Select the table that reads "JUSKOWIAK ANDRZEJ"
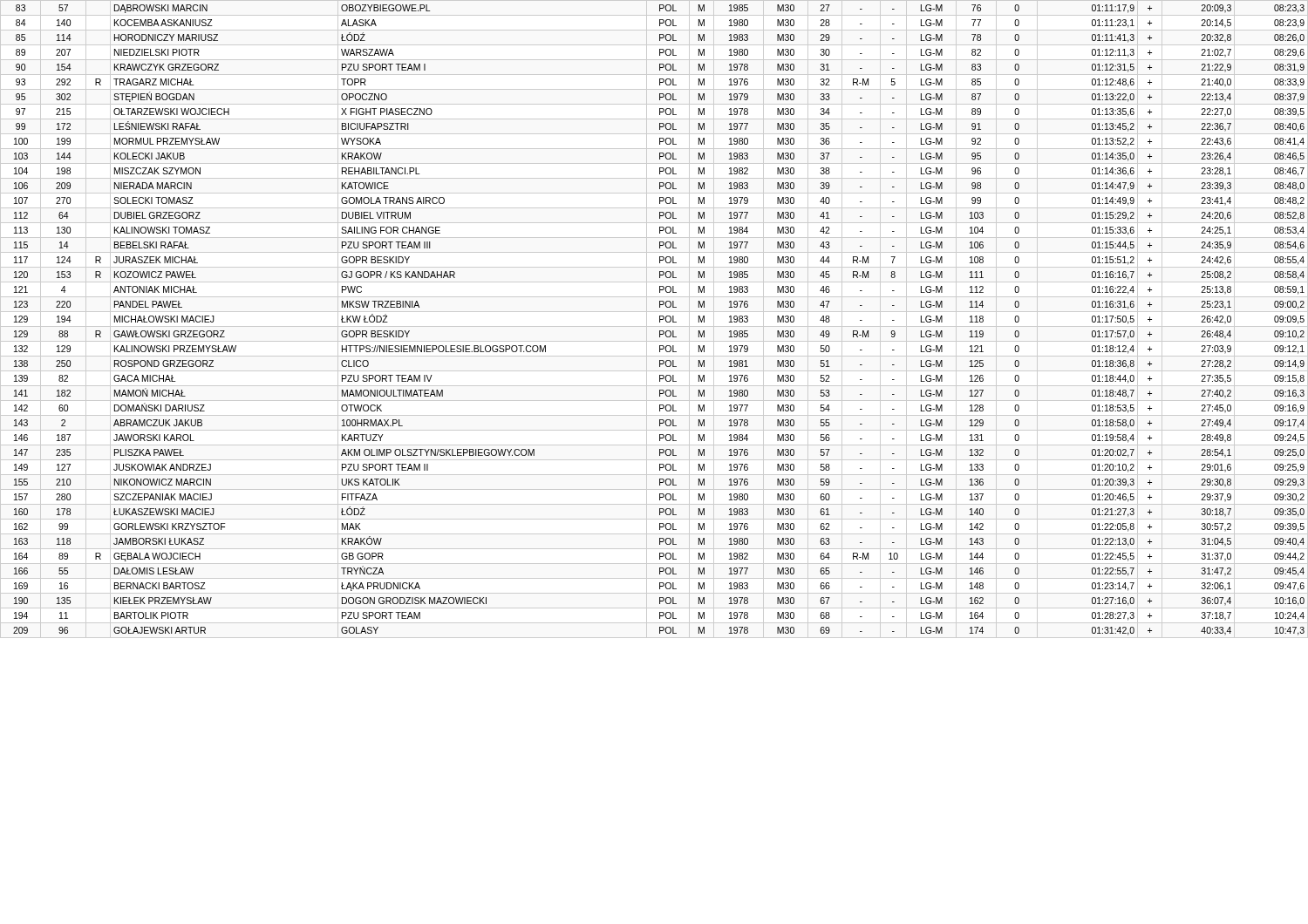 (654, 319)
